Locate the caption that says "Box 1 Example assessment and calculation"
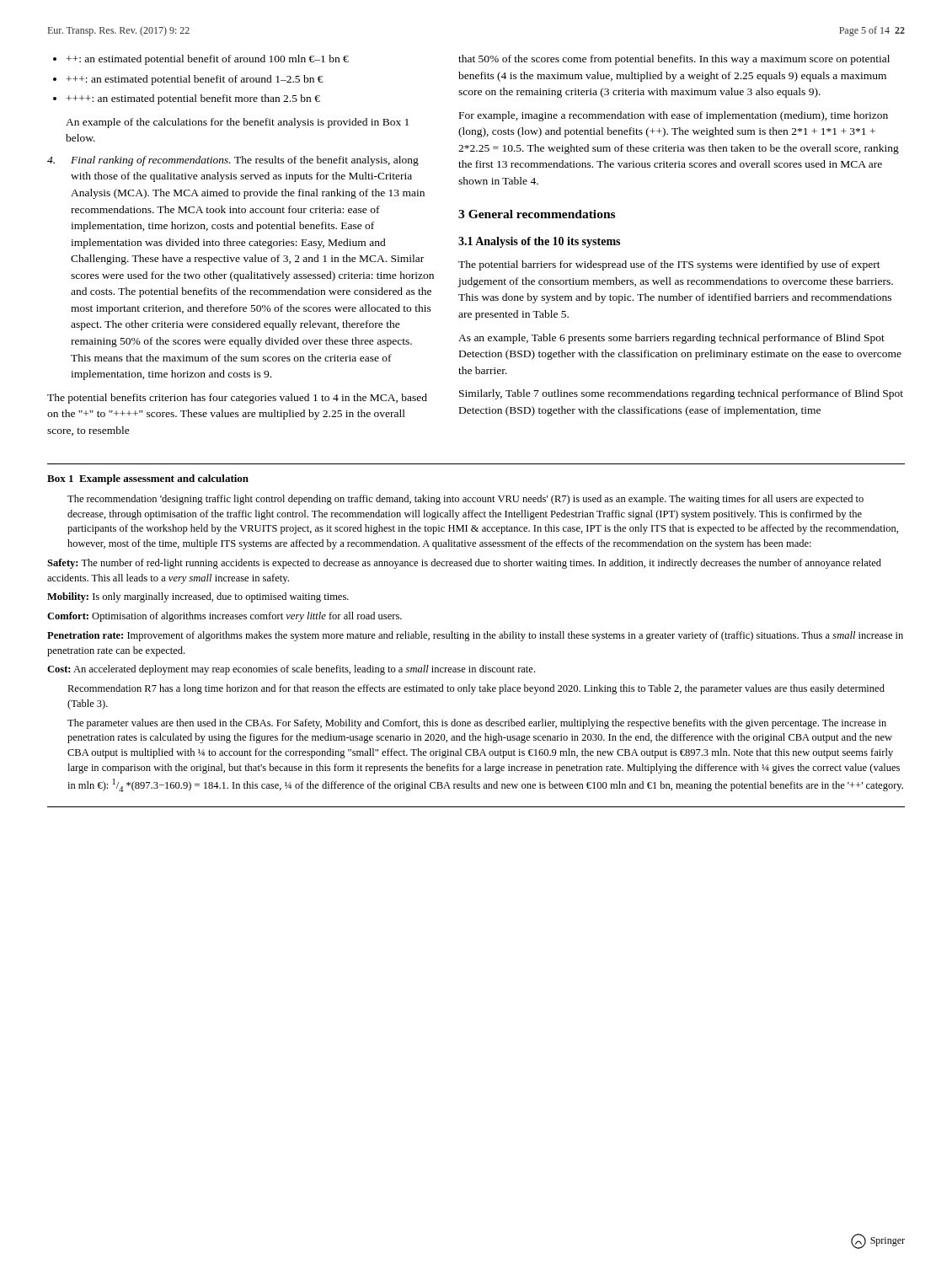952x1264 pixels. (148, 479)
